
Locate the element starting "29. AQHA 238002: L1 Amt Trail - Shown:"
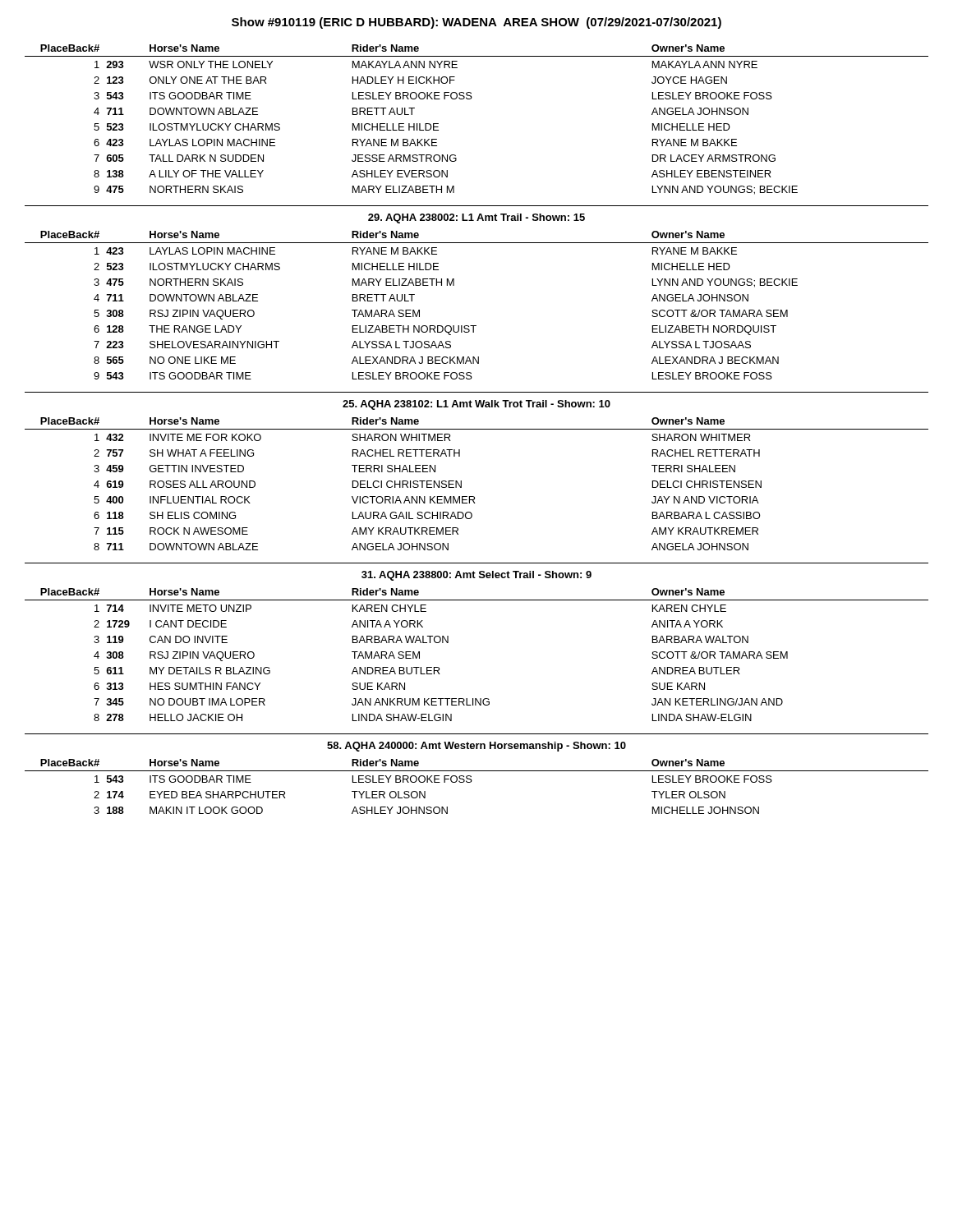476,217
